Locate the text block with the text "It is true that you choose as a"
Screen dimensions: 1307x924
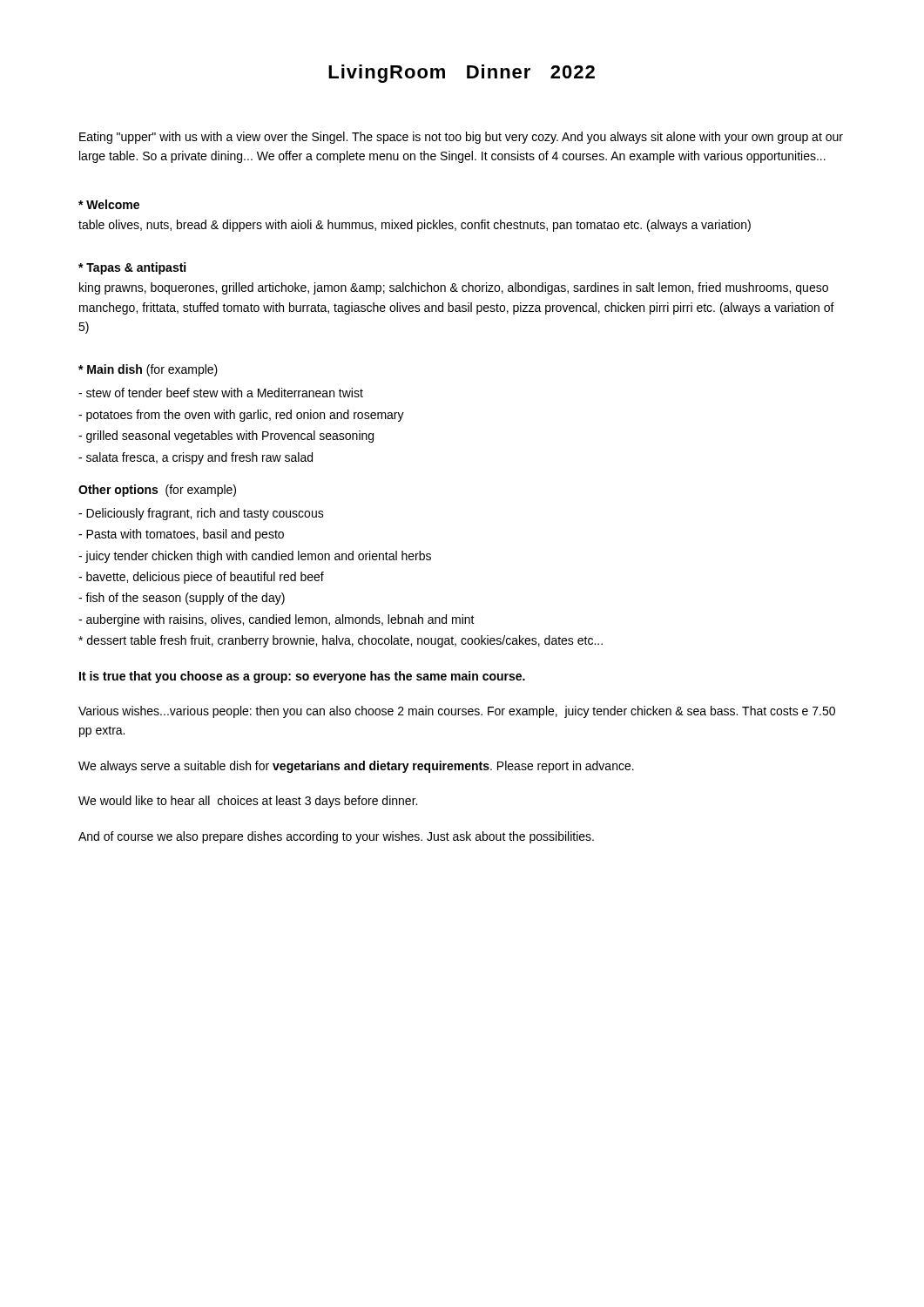[302, 676]
